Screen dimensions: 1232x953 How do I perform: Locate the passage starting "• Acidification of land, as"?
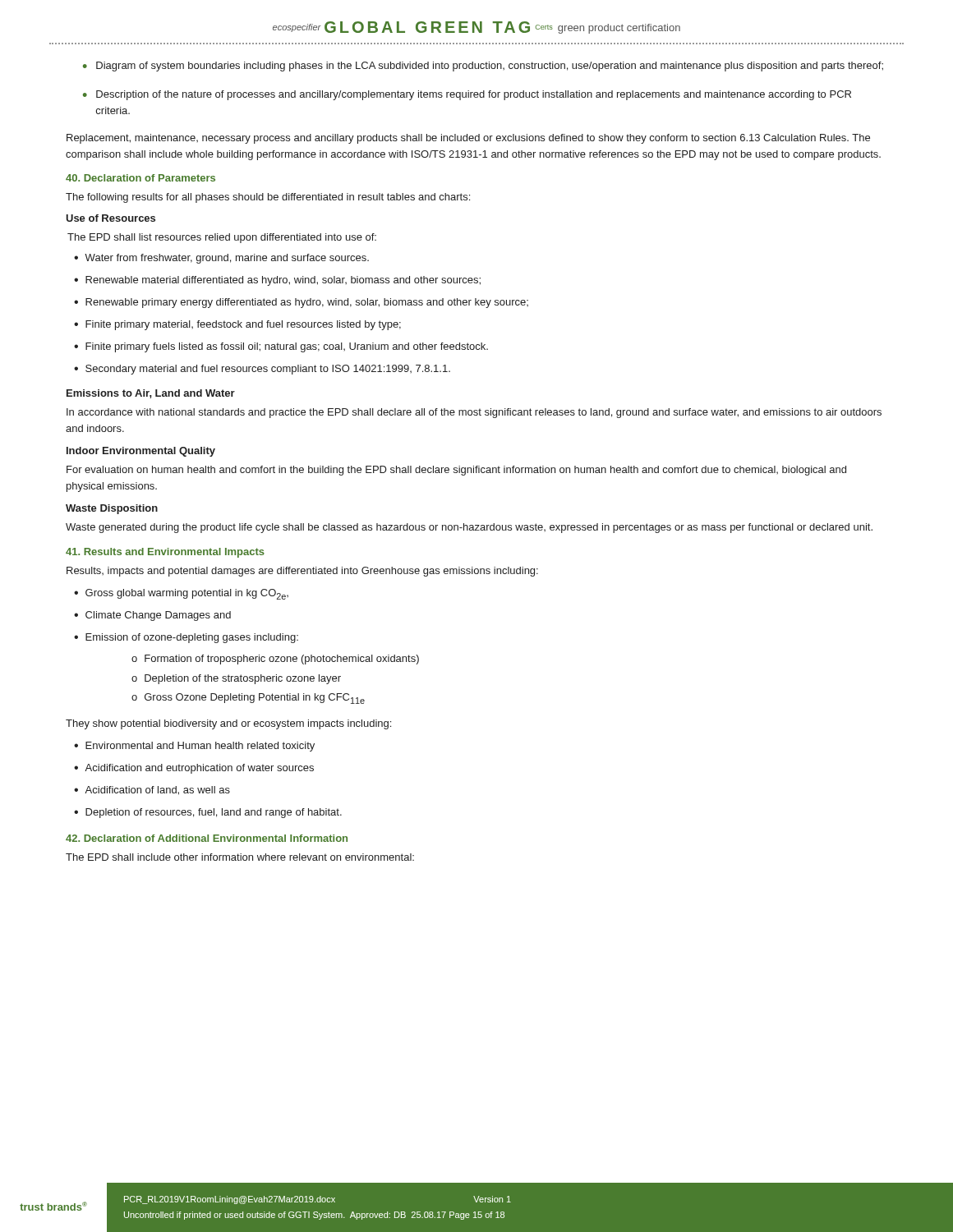(x=152, y=791)
